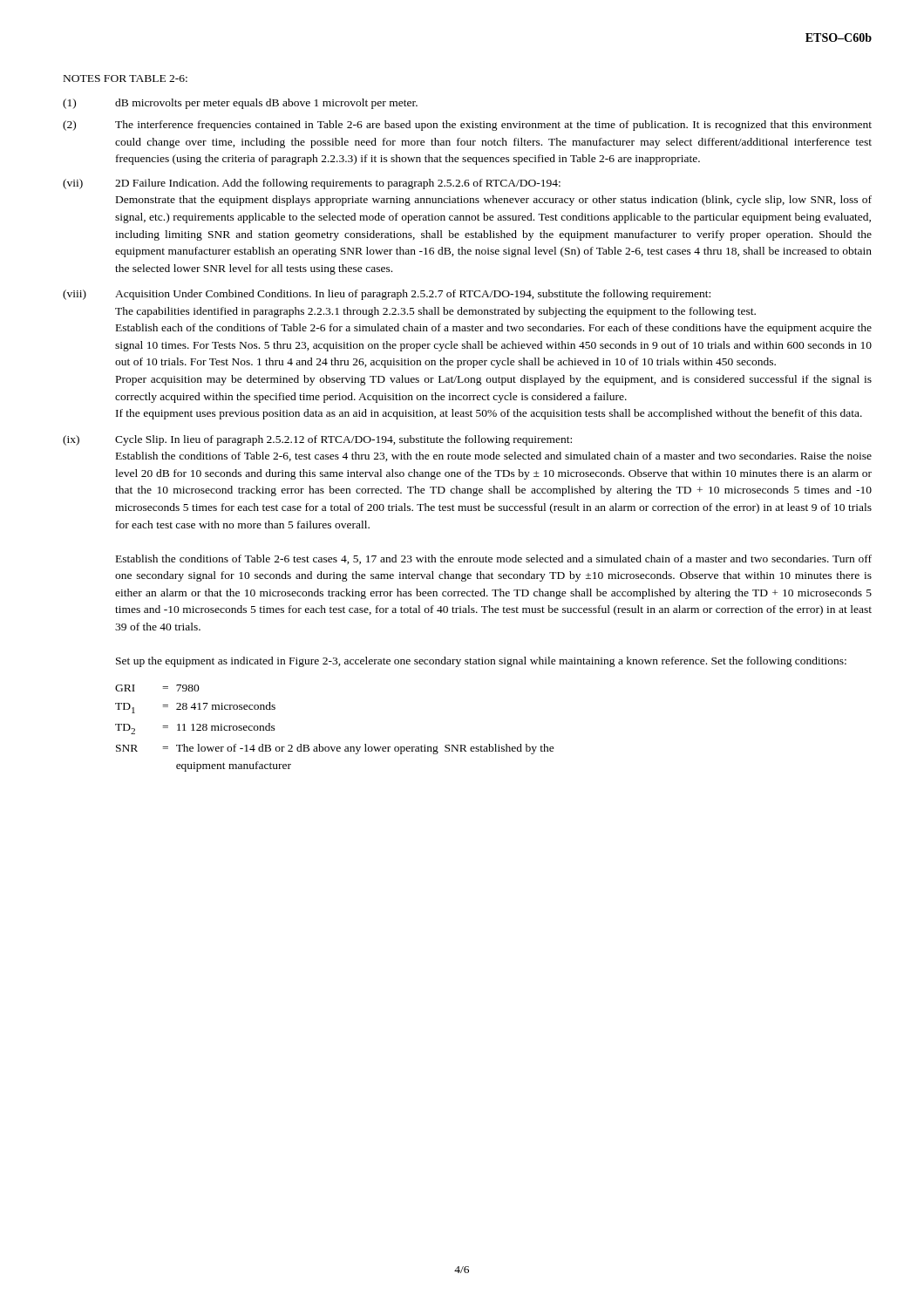The image size is (924, 1308).
Task: Locate the block of text that opens with "(viii) Acquisition Under Combined Conditions. In lieu"
Action: click(x=467, y=354)
